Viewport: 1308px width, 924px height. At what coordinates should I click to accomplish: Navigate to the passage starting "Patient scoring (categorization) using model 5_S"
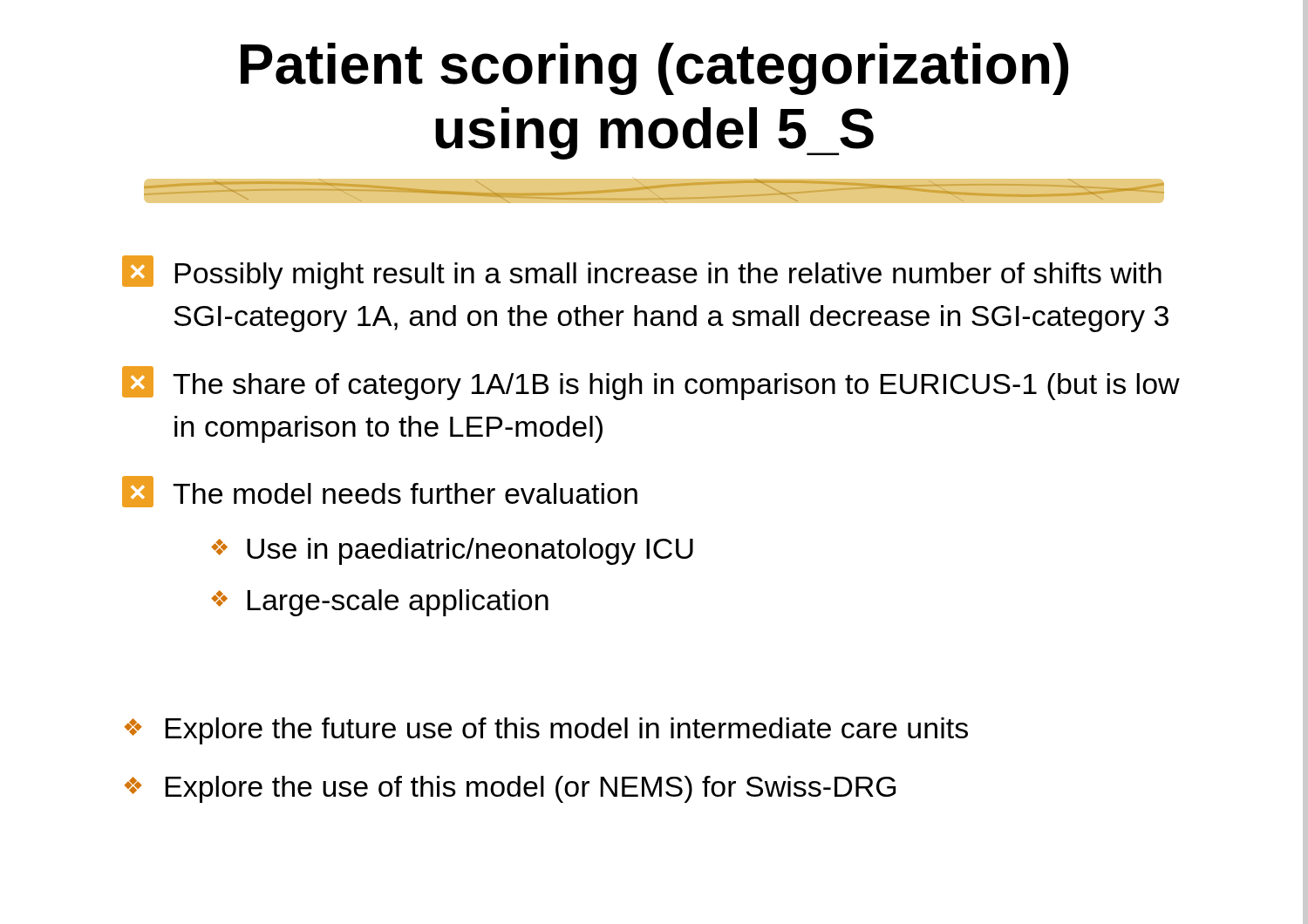coord(654,97)
